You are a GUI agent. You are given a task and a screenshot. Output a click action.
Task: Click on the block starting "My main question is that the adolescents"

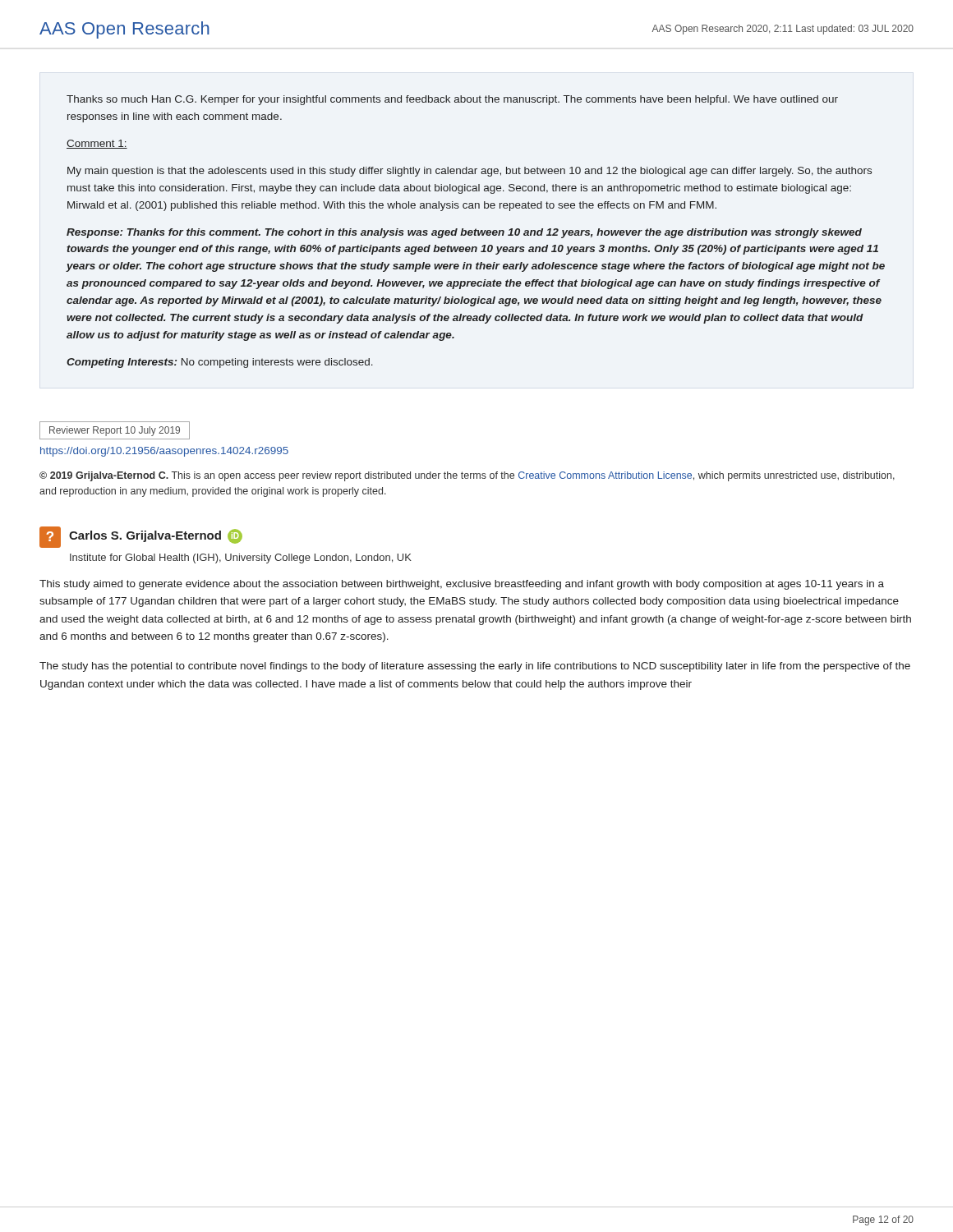pos(469,187)
